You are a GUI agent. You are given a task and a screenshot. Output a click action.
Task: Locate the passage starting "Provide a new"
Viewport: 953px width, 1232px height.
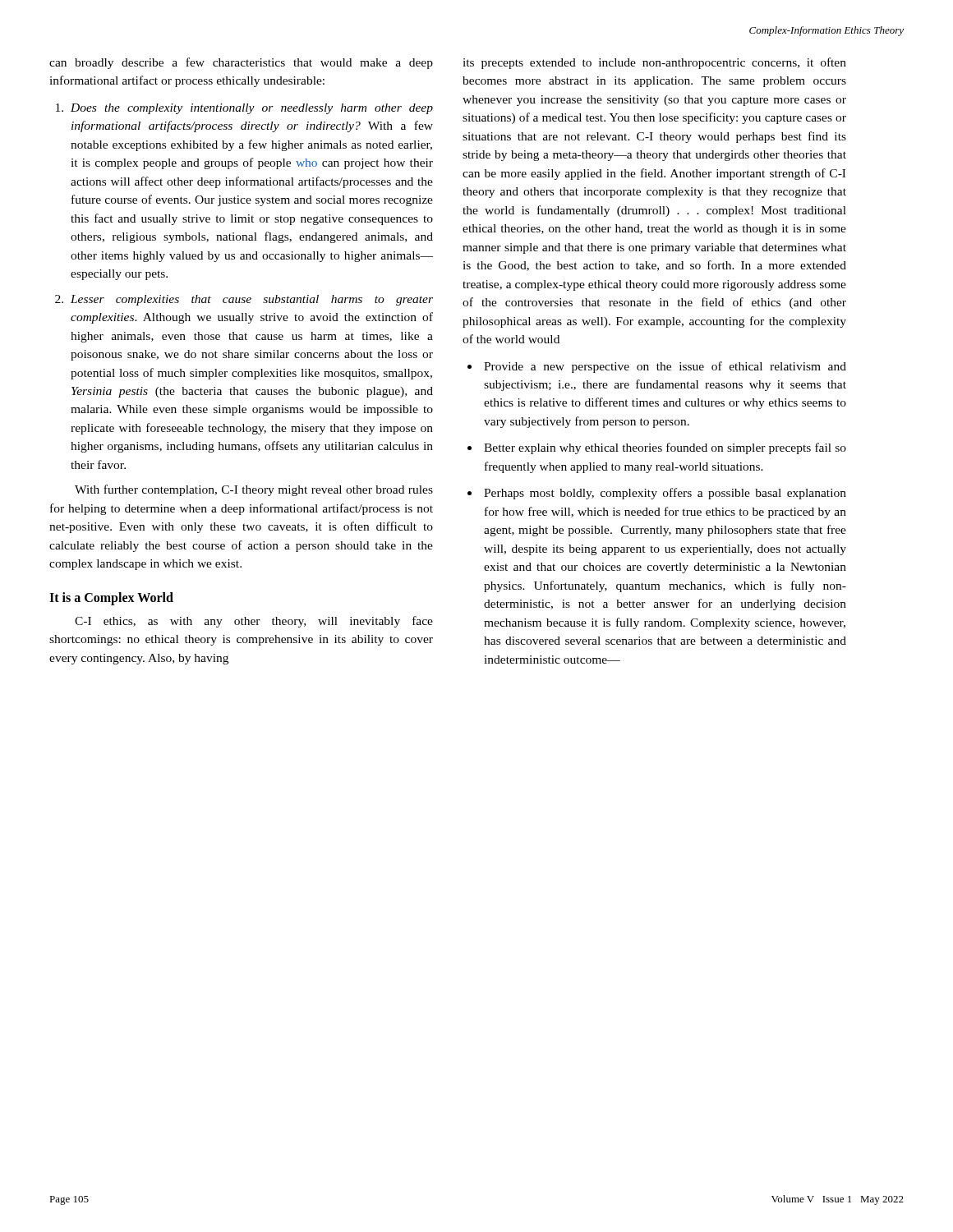(665, 393)
